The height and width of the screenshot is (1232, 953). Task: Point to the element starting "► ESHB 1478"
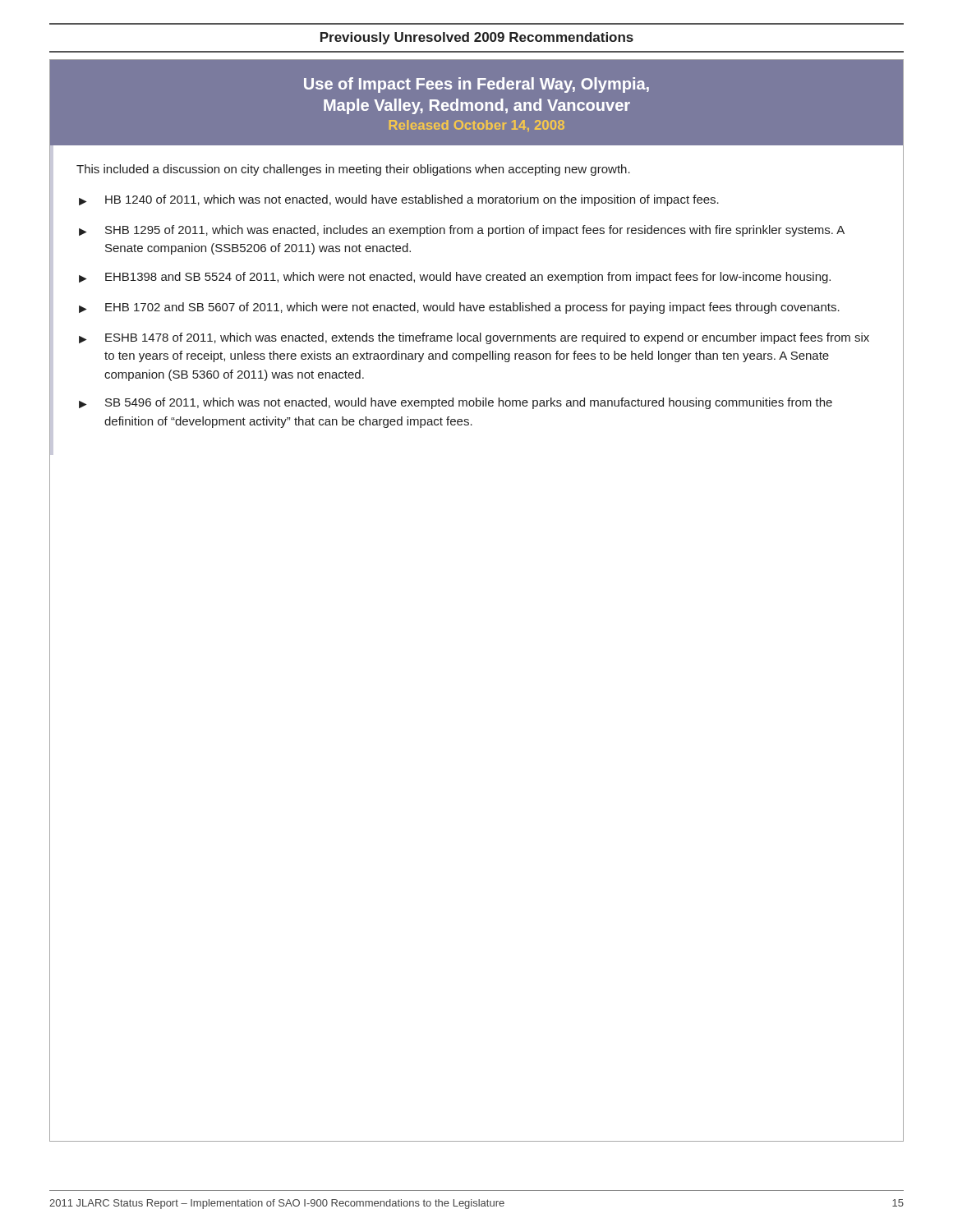pos(478,356)
